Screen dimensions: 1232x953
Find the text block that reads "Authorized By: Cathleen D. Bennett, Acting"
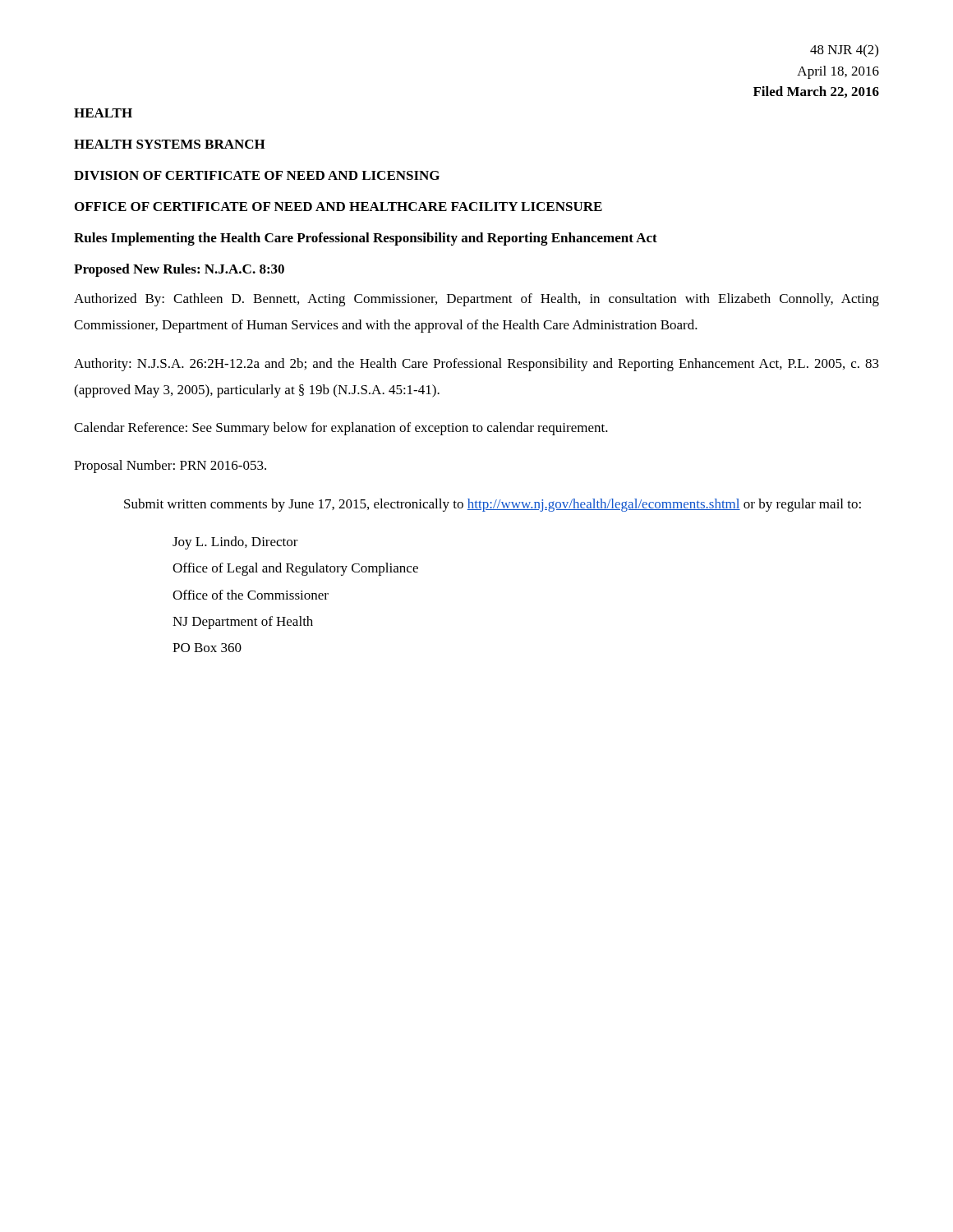tap(476, 312)
